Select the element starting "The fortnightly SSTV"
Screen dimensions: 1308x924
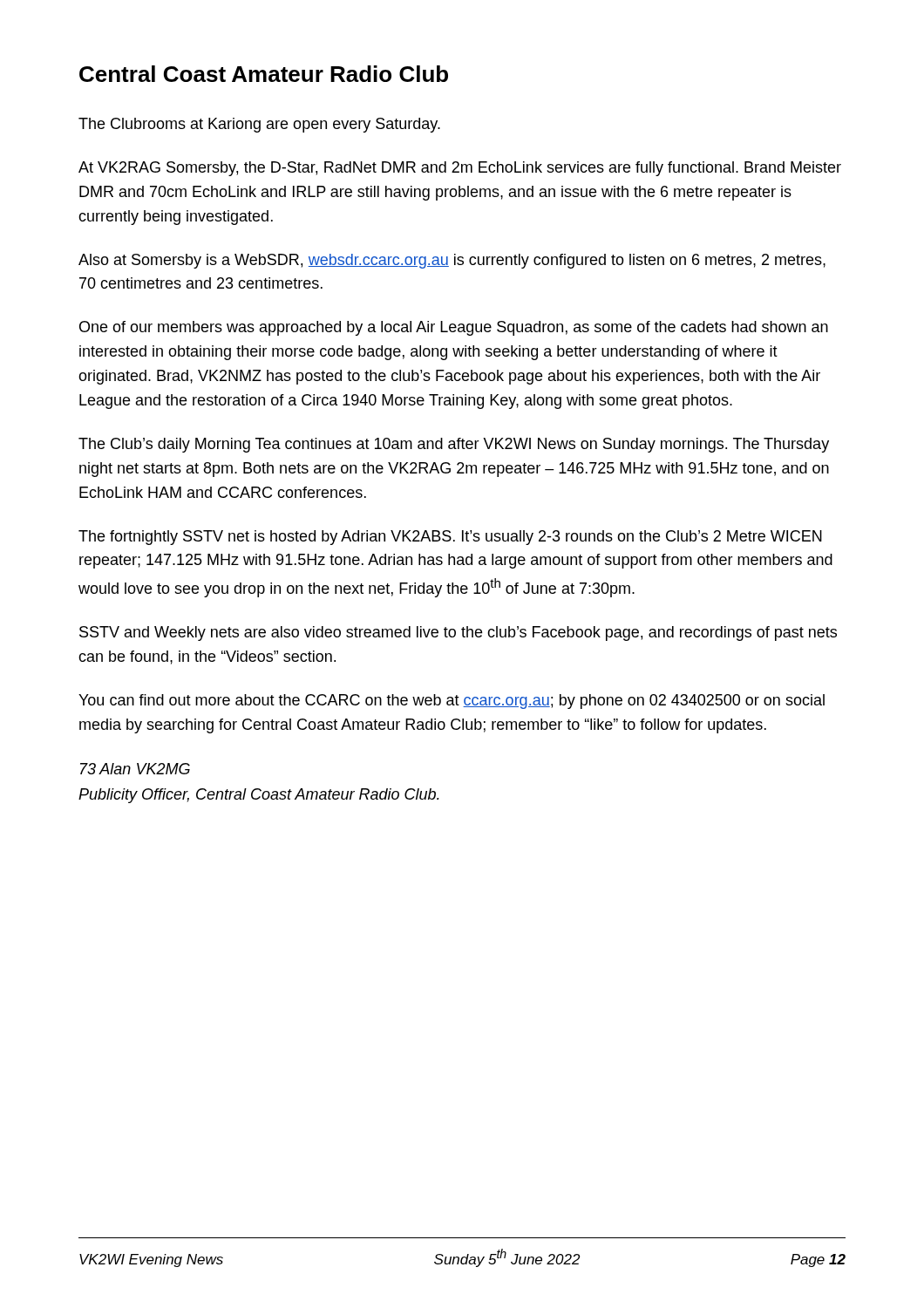(462, 563)
